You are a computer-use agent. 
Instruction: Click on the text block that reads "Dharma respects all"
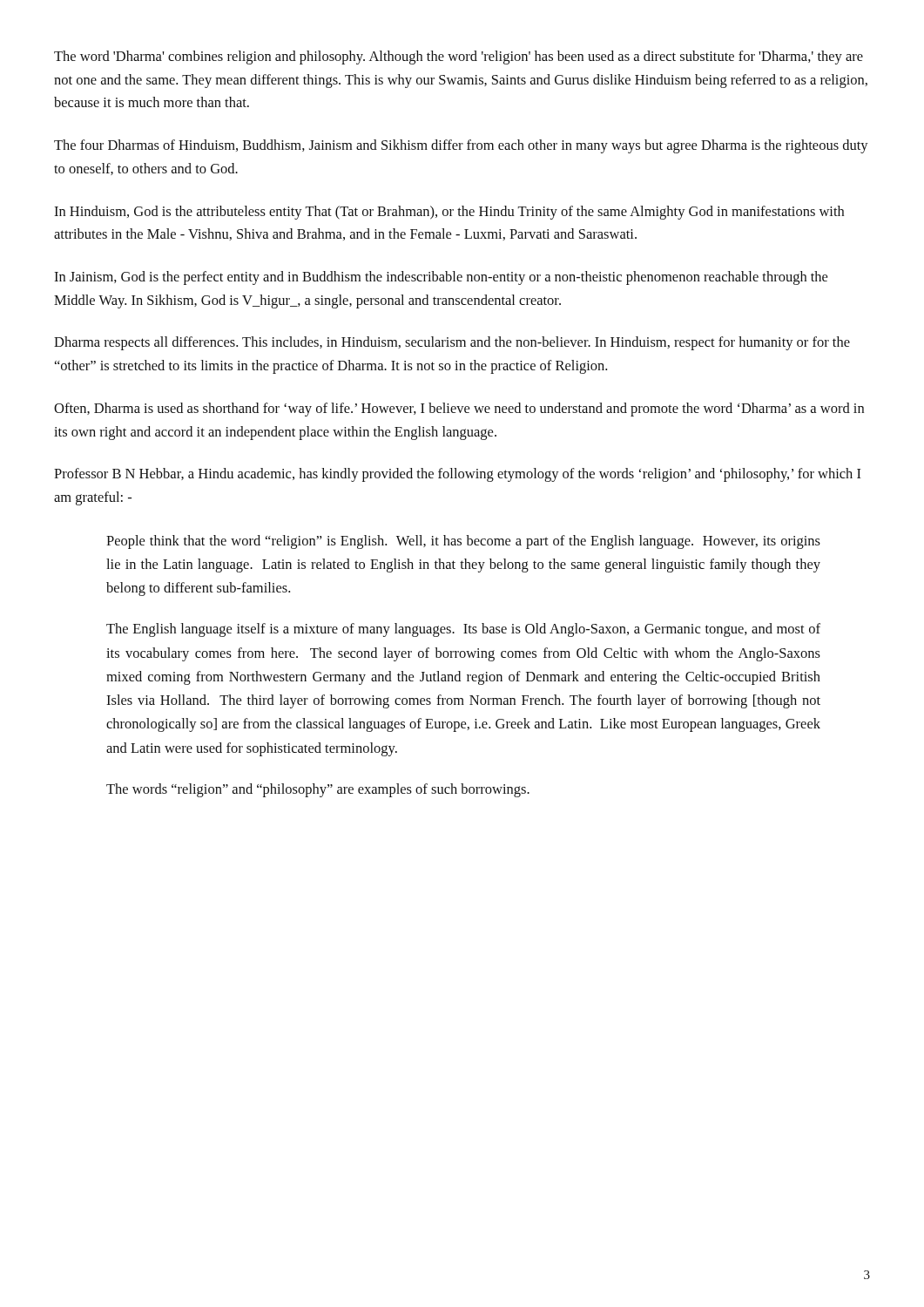pos(452,354)
